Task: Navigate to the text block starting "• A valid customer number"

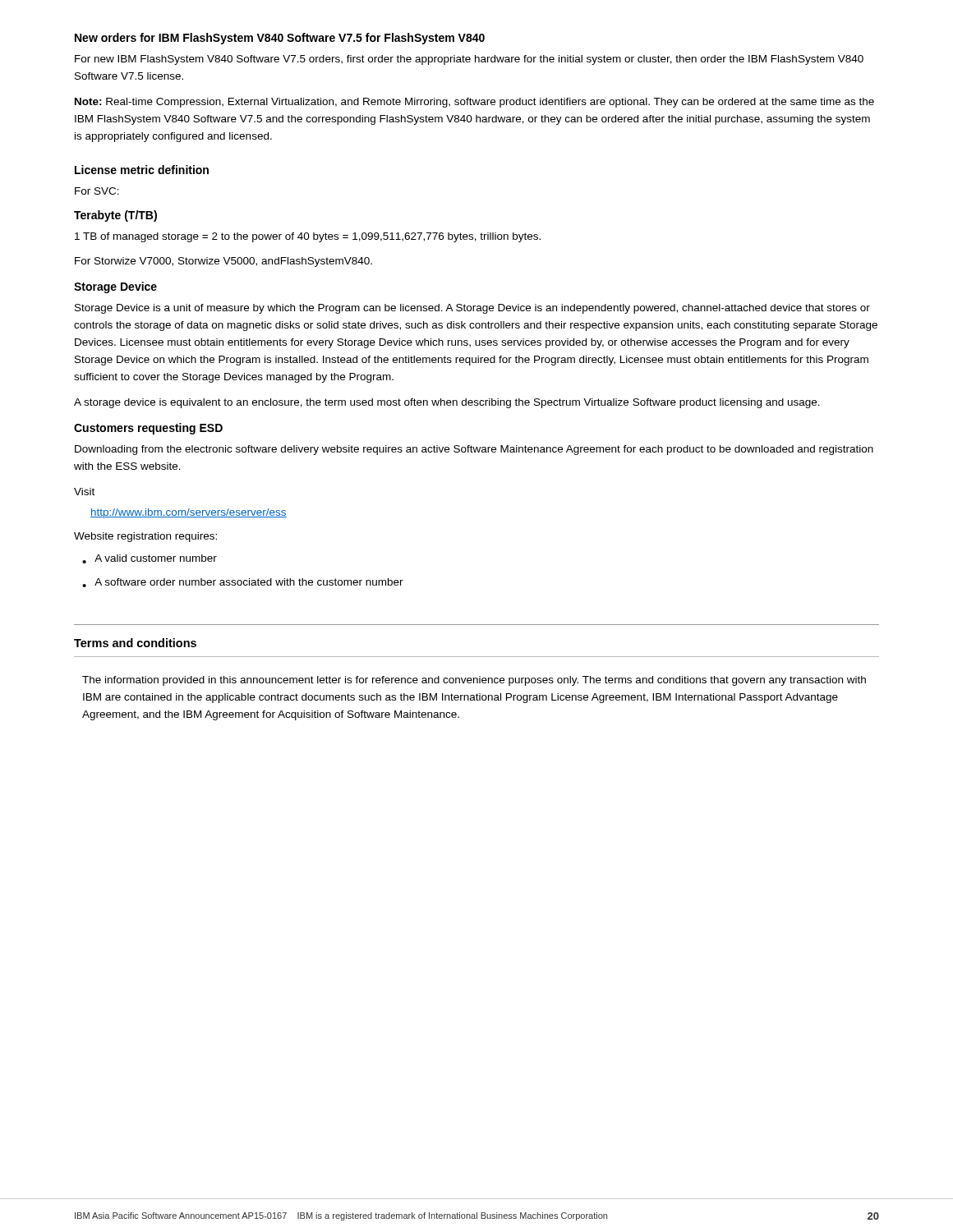Action: point(149,560)
